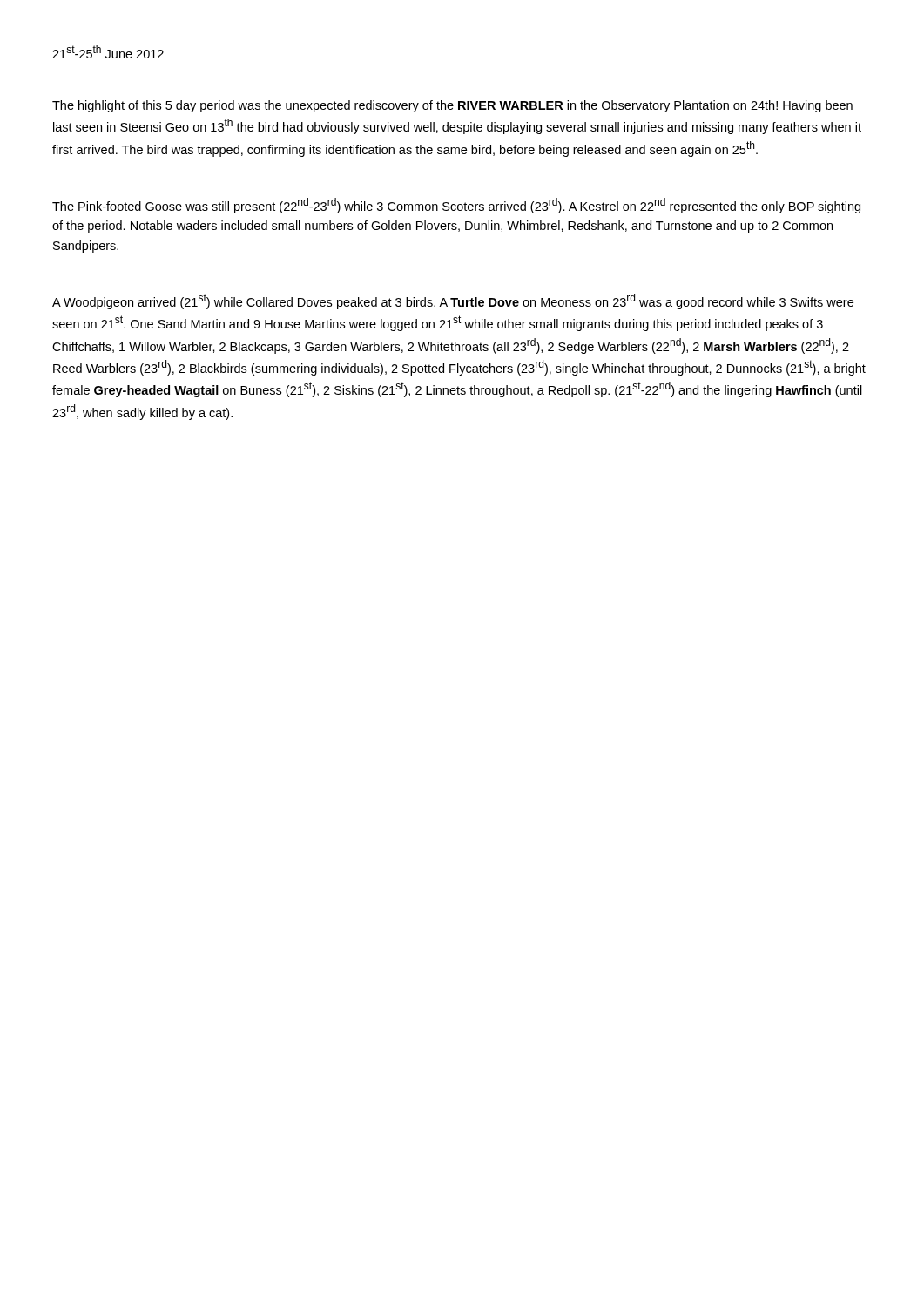The height and width of the screenshot is (1307, 924).
Task: Locate the region starting "A Woodpigeon arrived"
Action: [459, 356]
